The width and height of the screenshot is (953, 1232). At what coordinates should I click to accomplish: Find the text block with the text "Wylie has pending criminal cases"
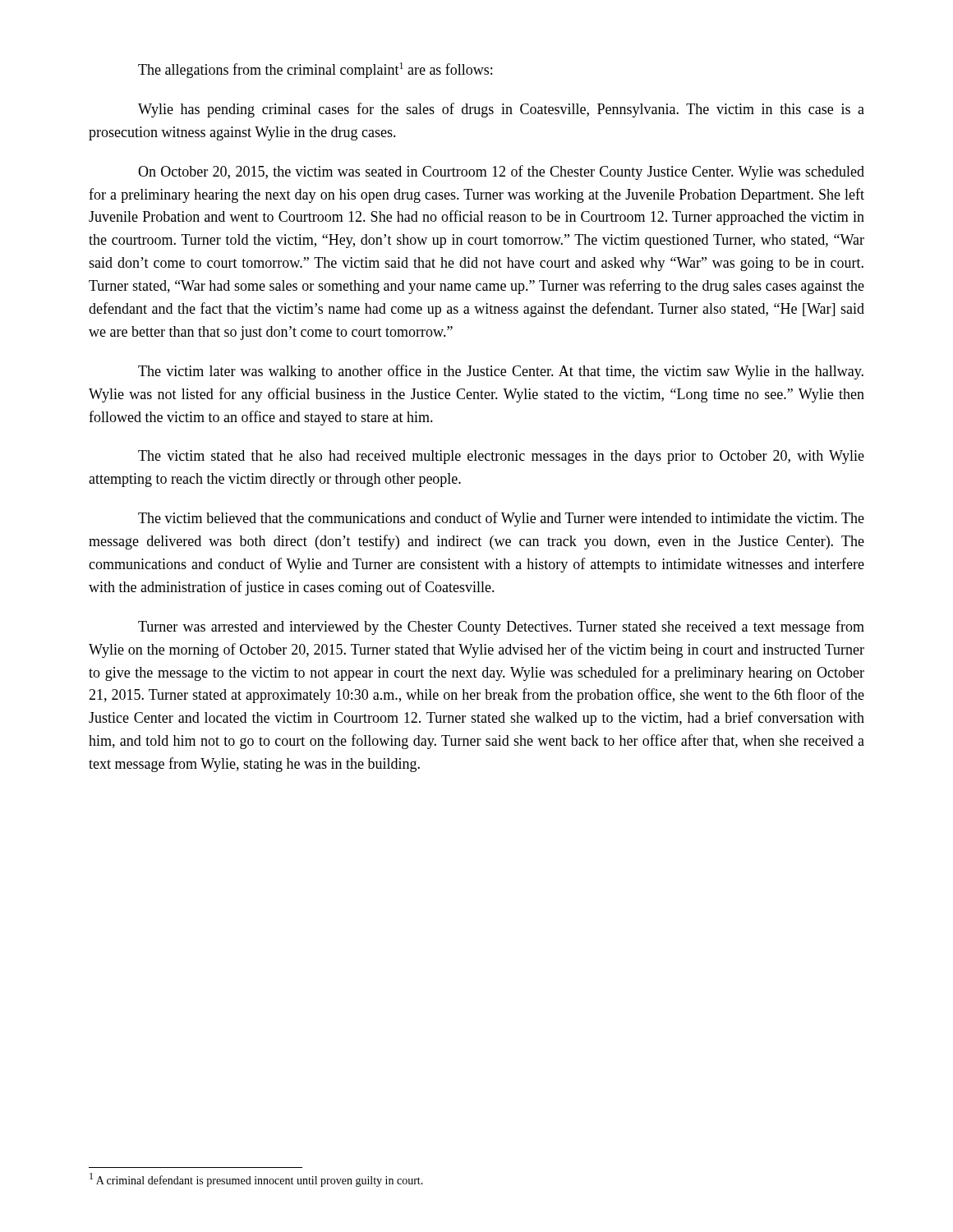[476, 121]
